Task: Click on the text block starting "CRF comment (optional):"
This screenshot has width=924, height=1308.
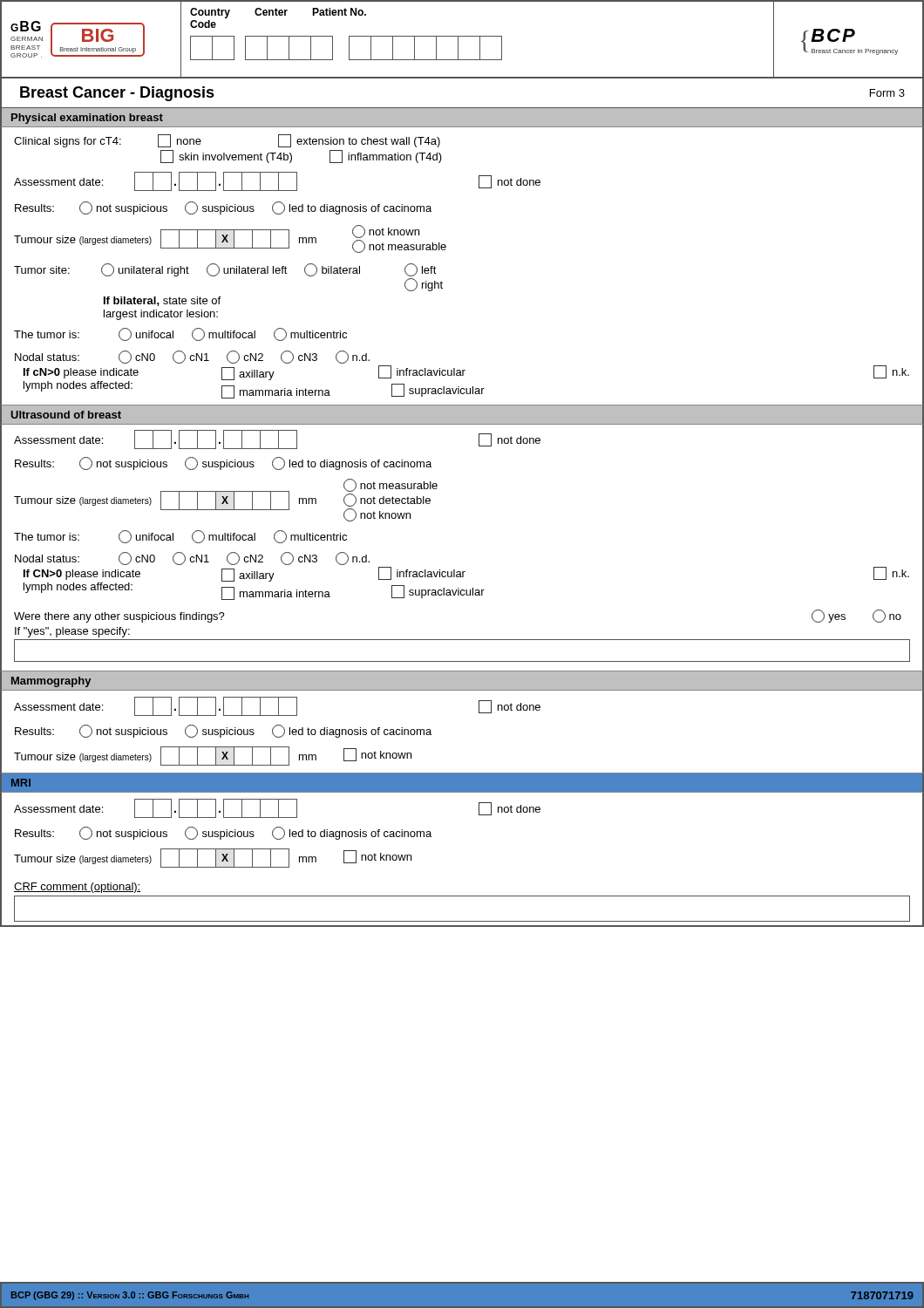Action: pyautogui.click(x=462, y=901)
